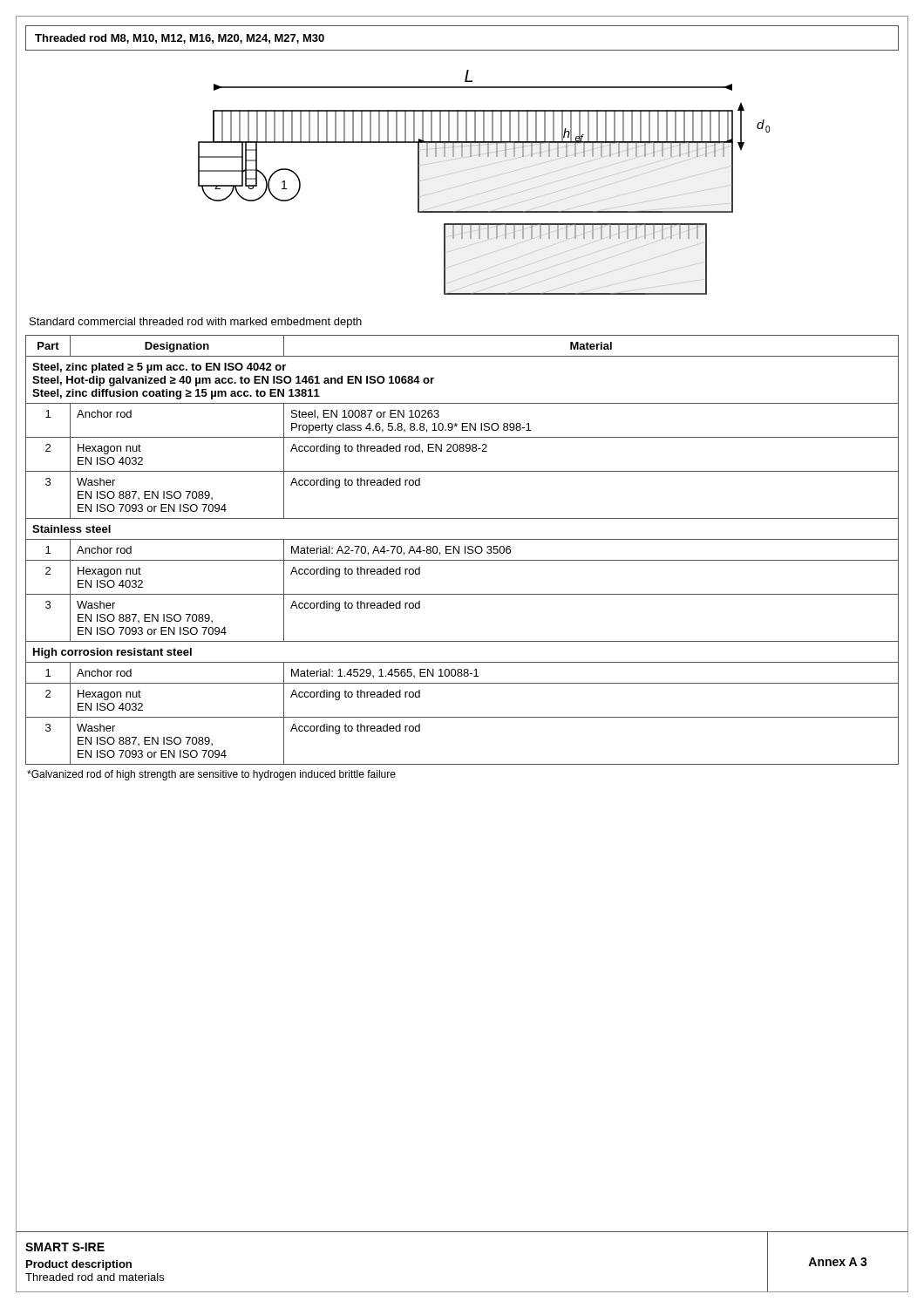Navigate to the passage starting "Annex A 3"
924x1308 pixels.
pyautogui.click(x=838, y=1262)
